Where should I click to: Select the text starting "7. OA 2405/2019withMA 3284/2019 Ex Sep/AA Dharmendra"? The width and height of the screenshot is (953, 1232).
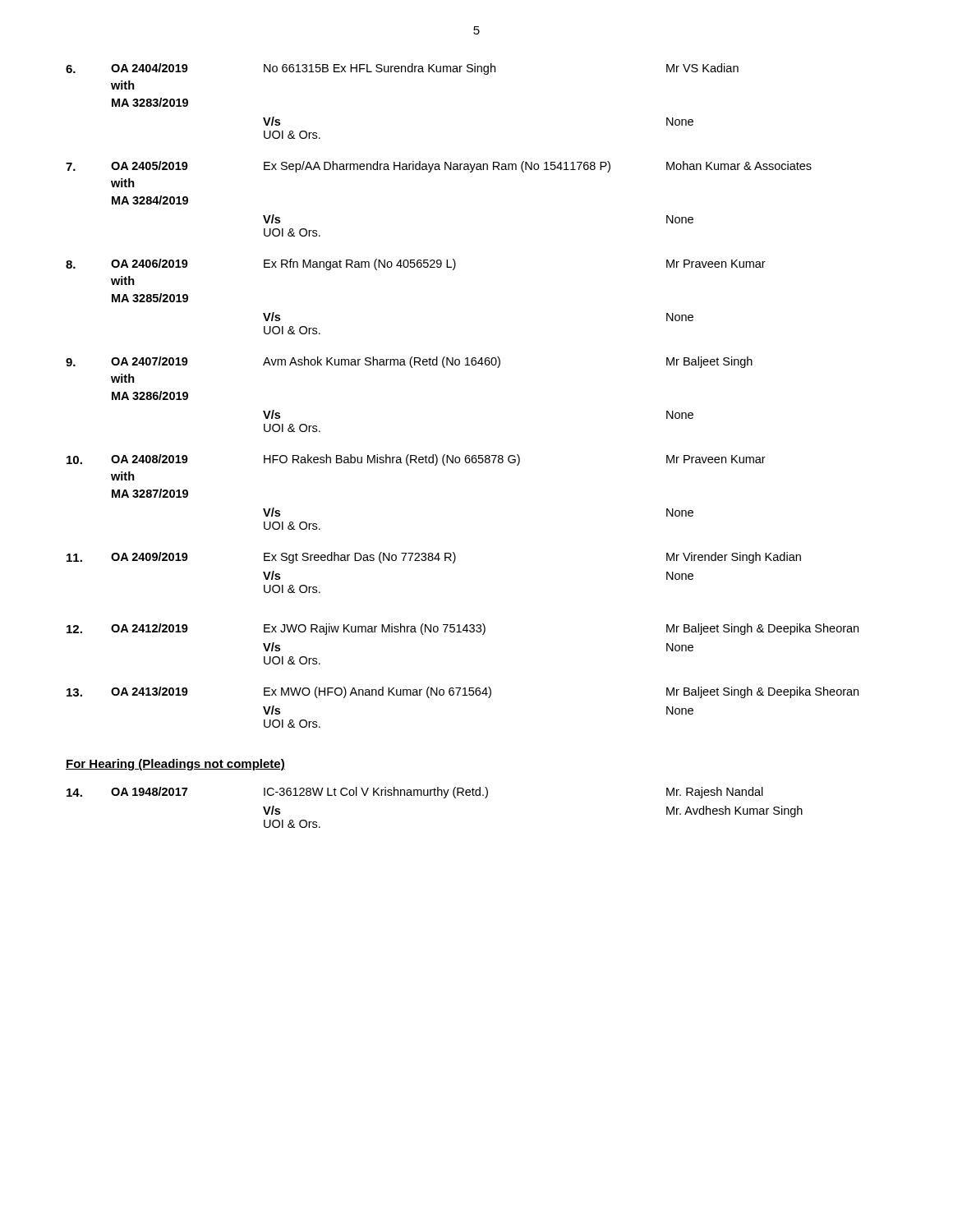[x=439, y=167]
